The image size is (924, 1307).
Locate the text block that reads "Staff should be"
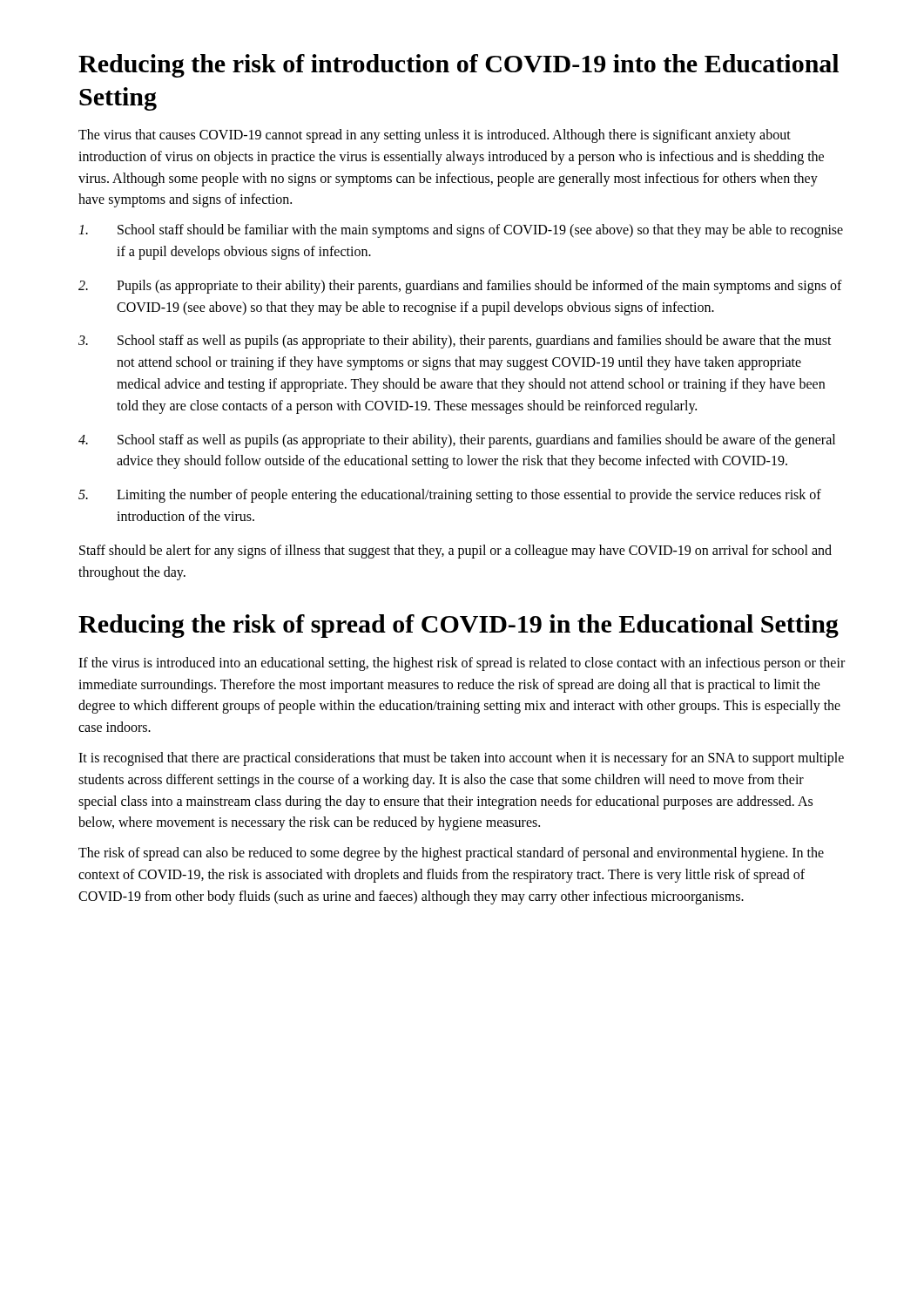tap(455, 561)
